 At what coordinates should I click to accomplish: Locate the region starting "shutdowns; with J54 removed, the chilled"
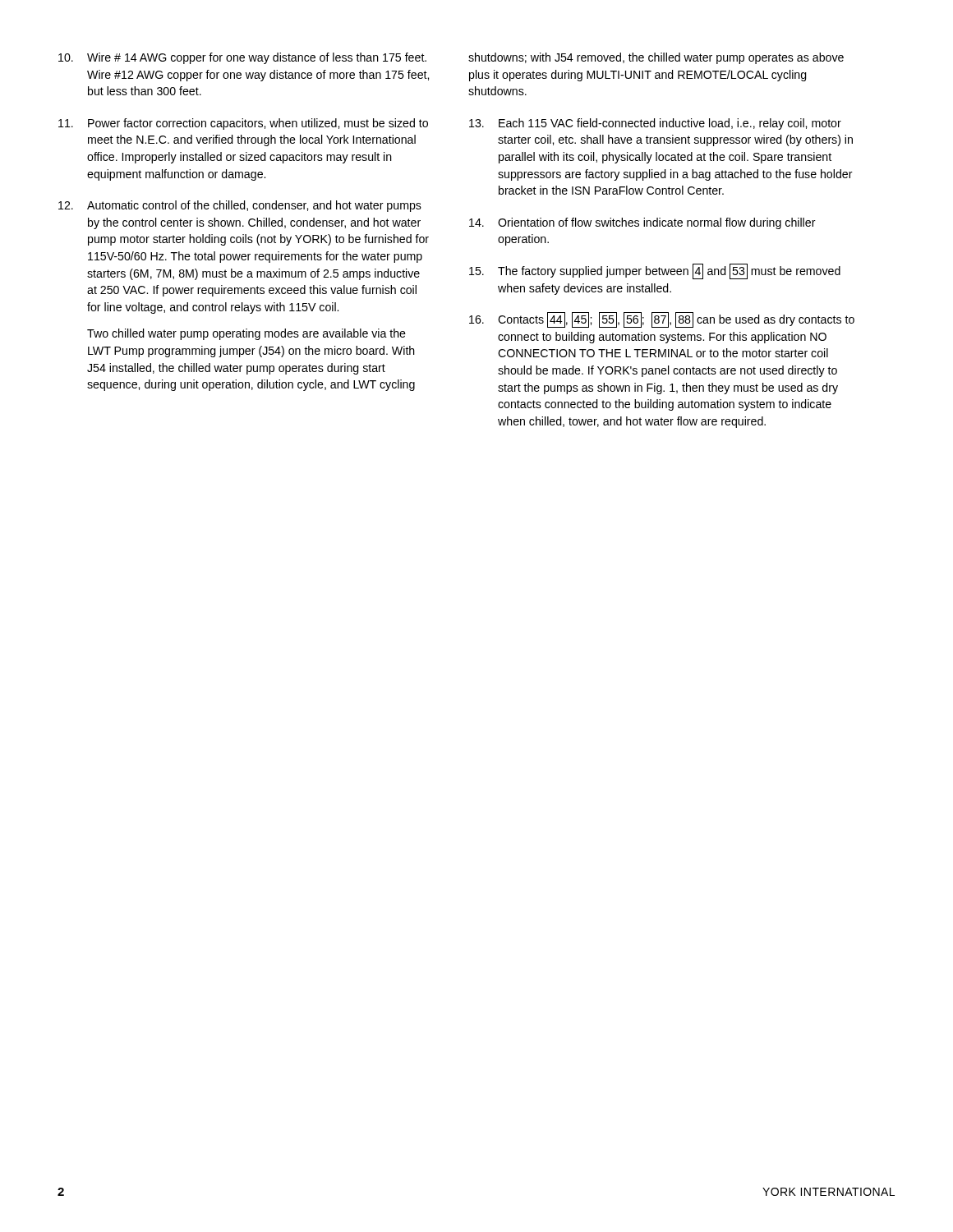pos(656,74)
